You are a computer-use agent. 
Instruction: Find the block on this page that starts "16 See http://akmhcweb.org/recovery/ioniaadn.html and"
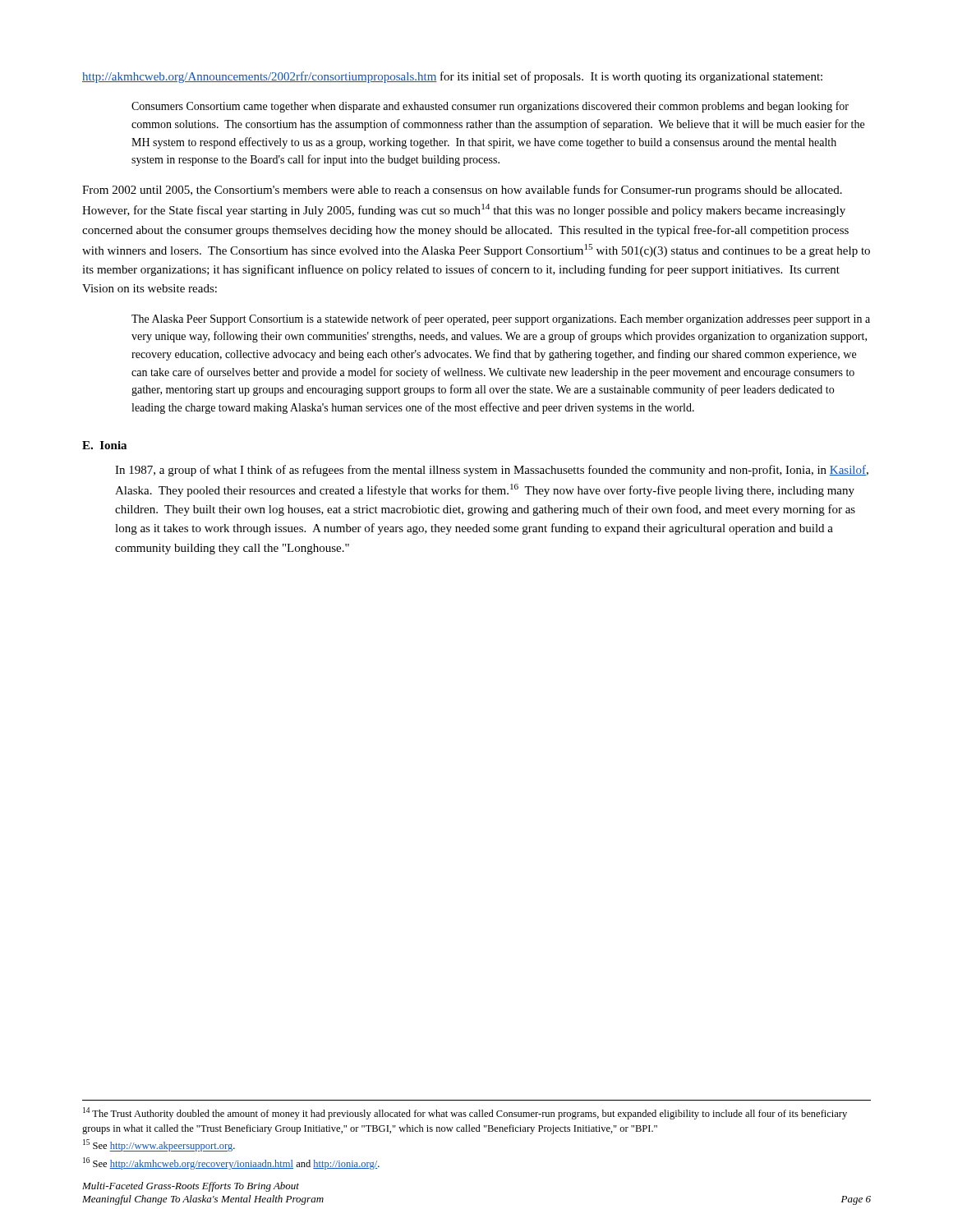pyautogui.click(x=231, y=1163)
